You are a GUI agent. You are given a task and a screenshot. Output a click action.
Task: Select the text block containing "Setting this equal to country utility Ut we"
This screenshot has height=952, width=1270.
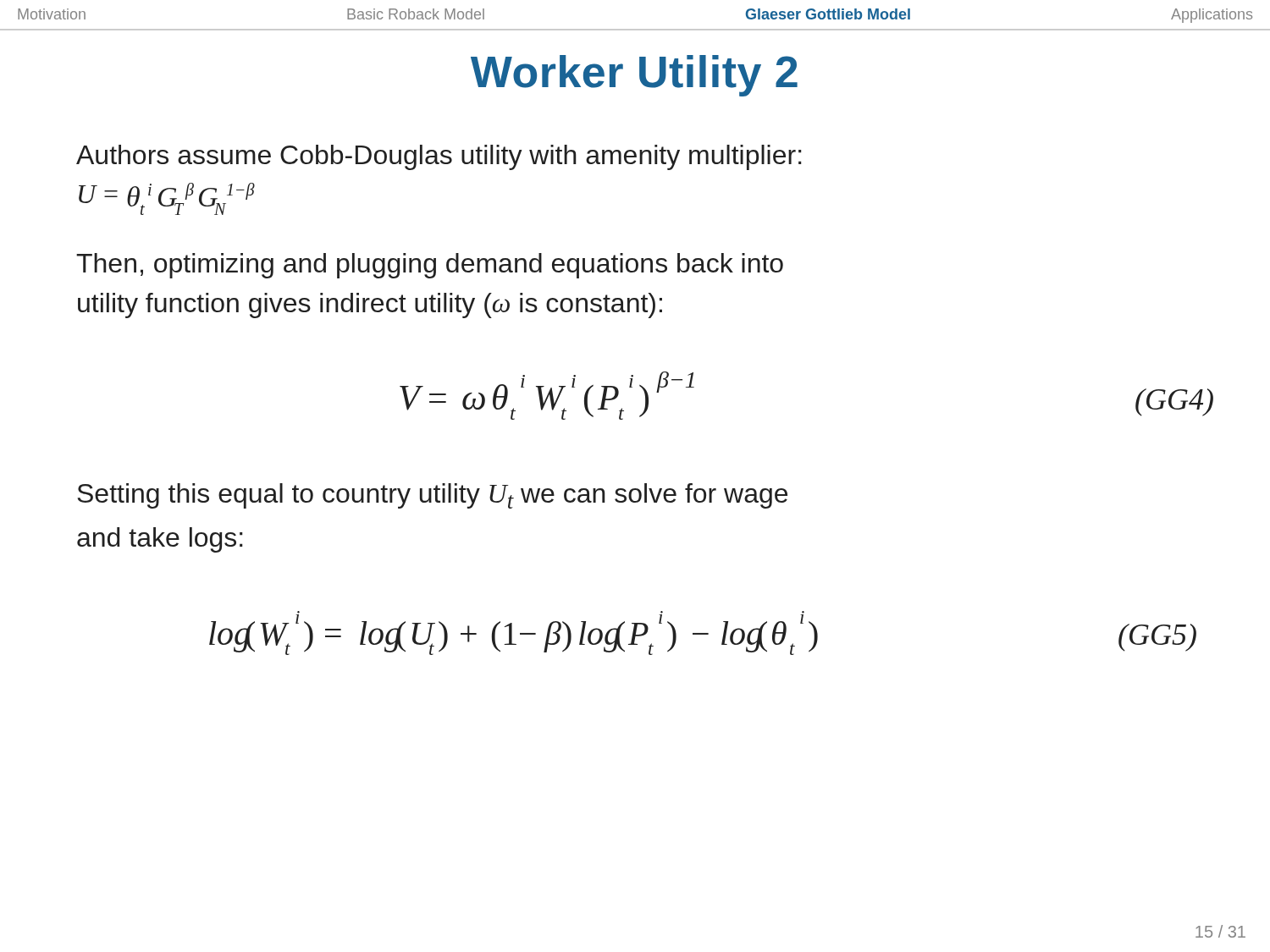(x=432, y=516)
